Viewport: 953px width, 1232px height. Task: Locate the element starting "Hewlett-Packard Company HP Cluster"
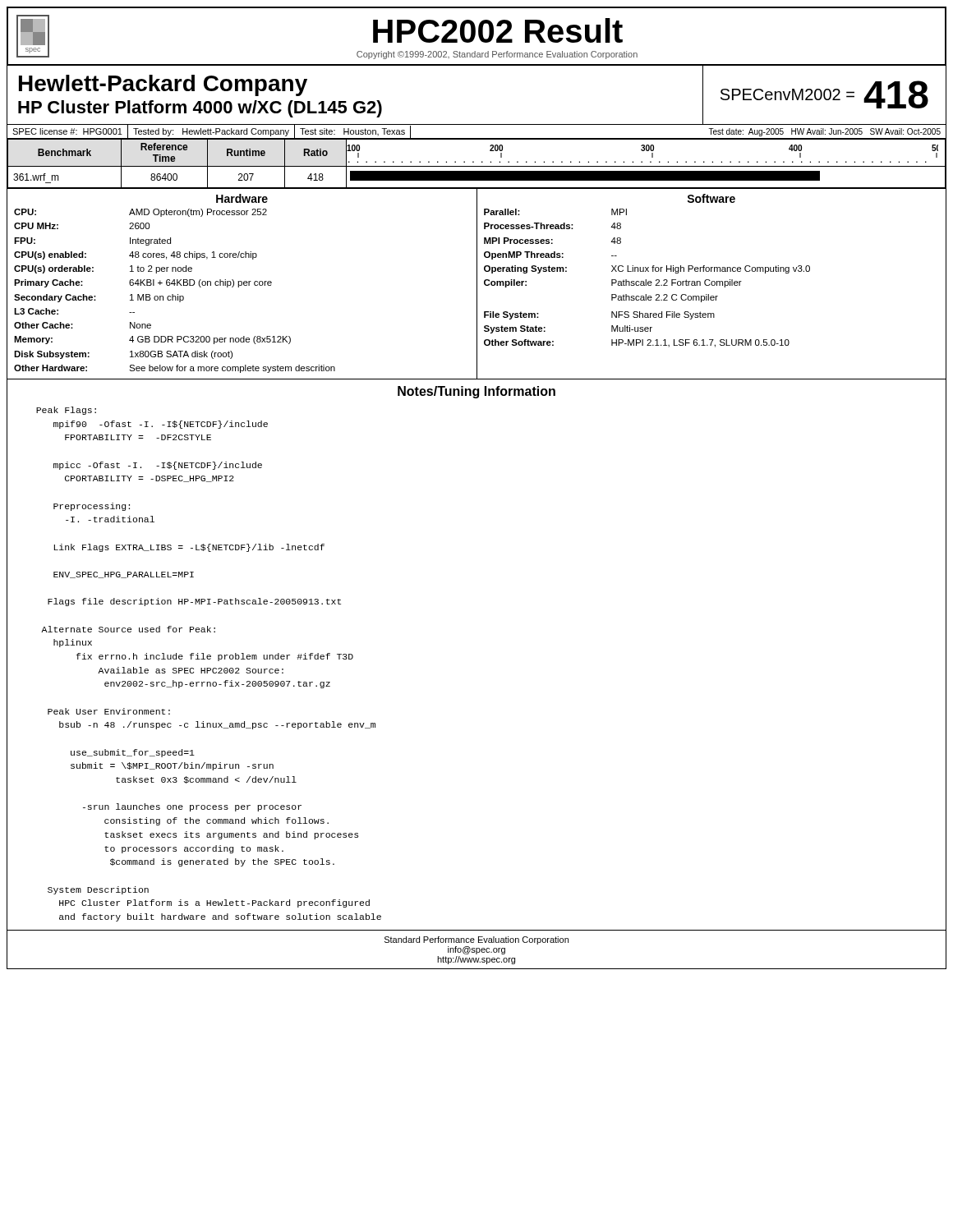pyautogui.click(x=355, y=94)
